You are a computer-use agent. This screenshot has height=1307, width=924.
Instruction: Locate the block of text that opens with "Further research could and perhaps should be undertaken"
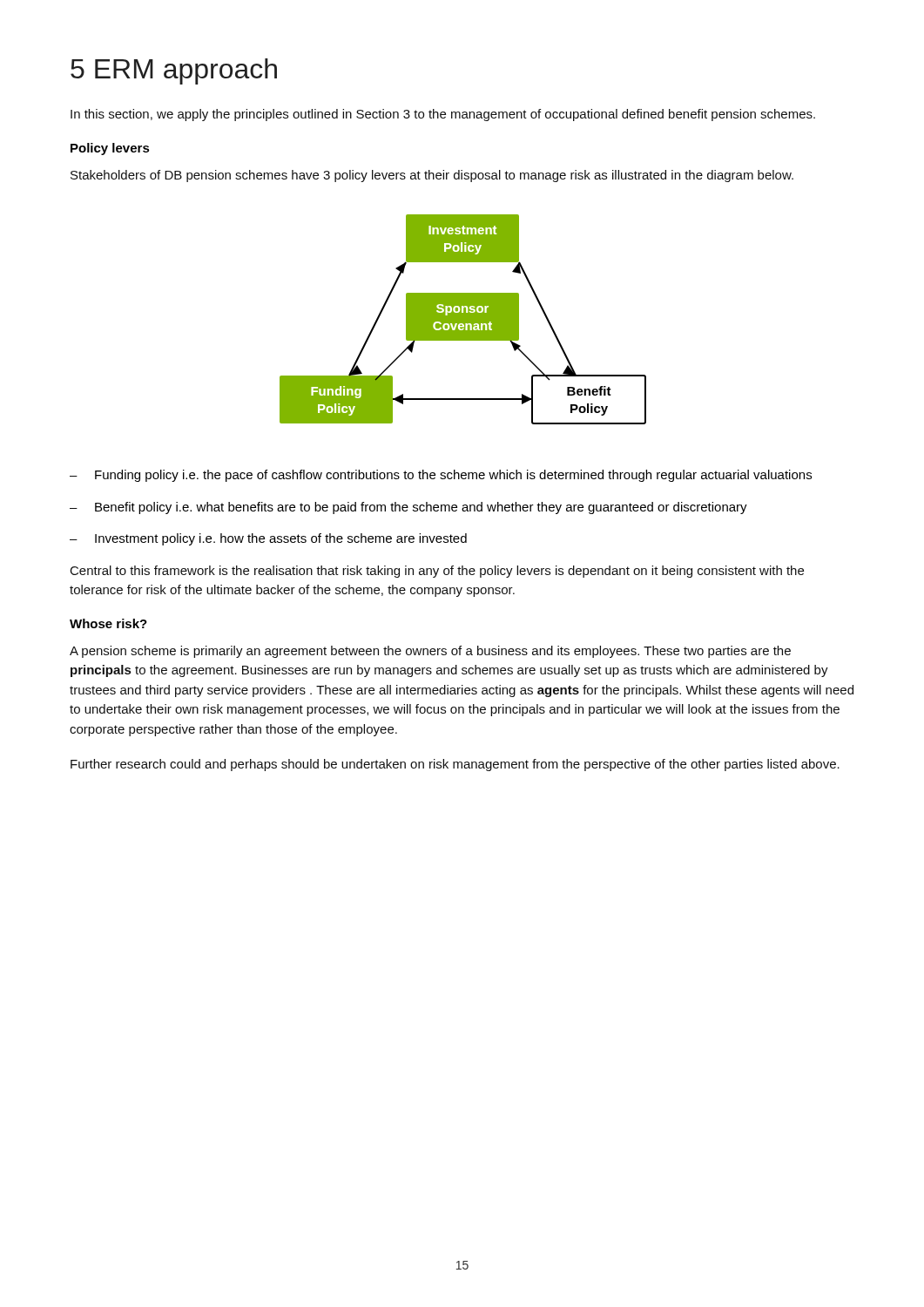pos(455,764)
